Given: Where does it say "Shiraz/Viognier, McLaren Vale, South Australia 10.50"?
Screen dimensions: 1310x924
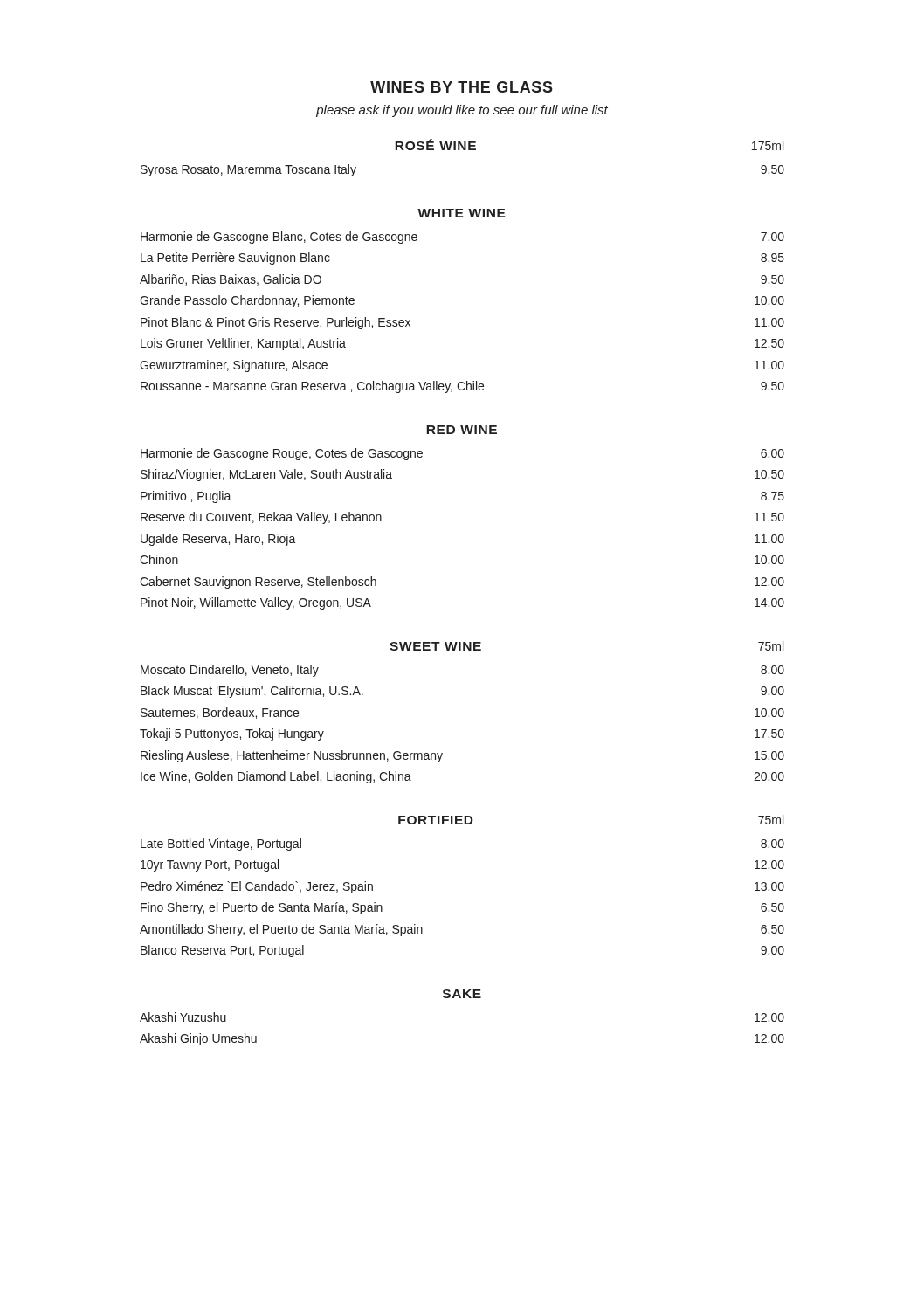Looking at the screenshot, I should 264,475.
